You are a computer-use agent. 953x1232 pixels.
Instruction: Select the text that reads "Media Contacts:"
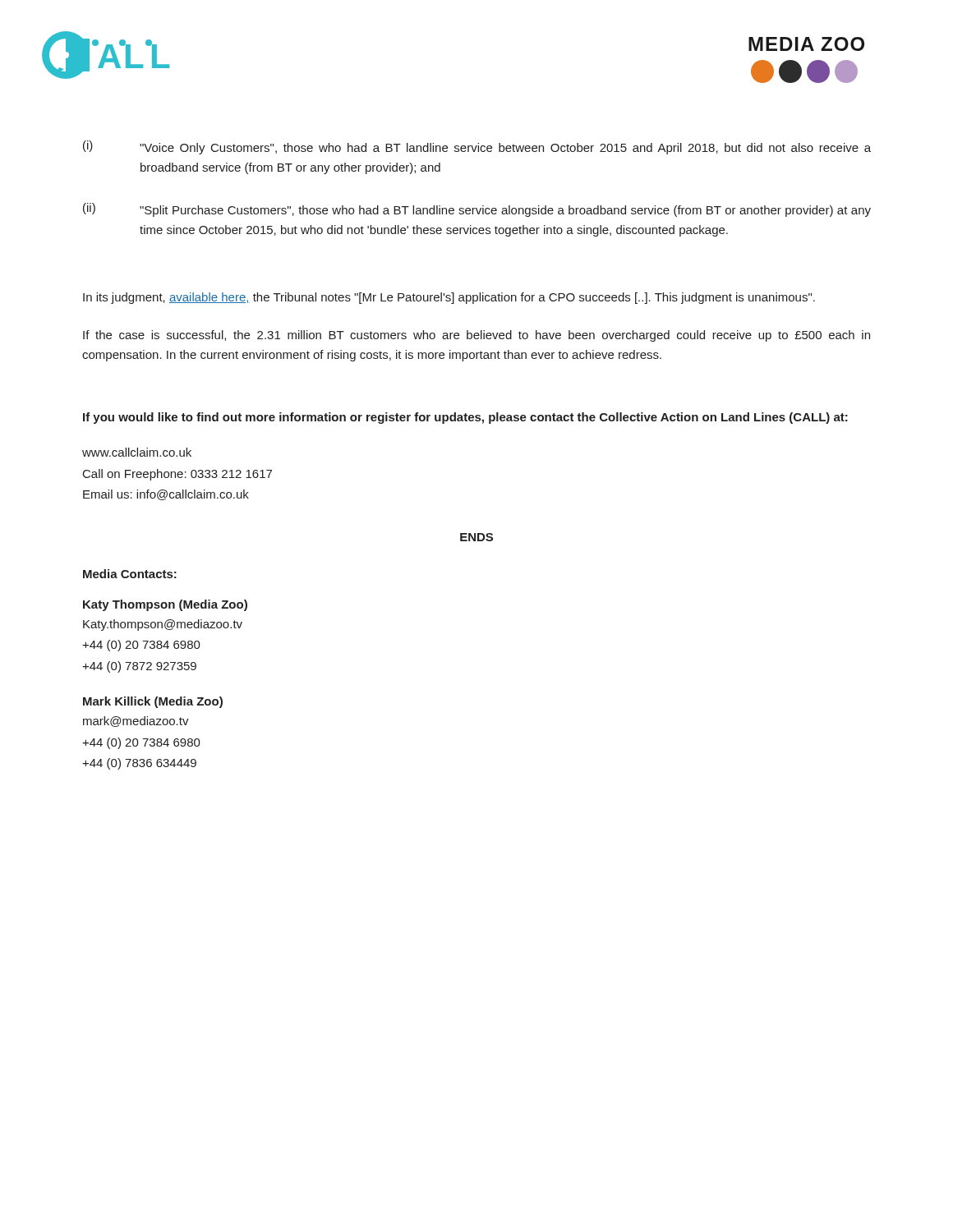[130, 573]
